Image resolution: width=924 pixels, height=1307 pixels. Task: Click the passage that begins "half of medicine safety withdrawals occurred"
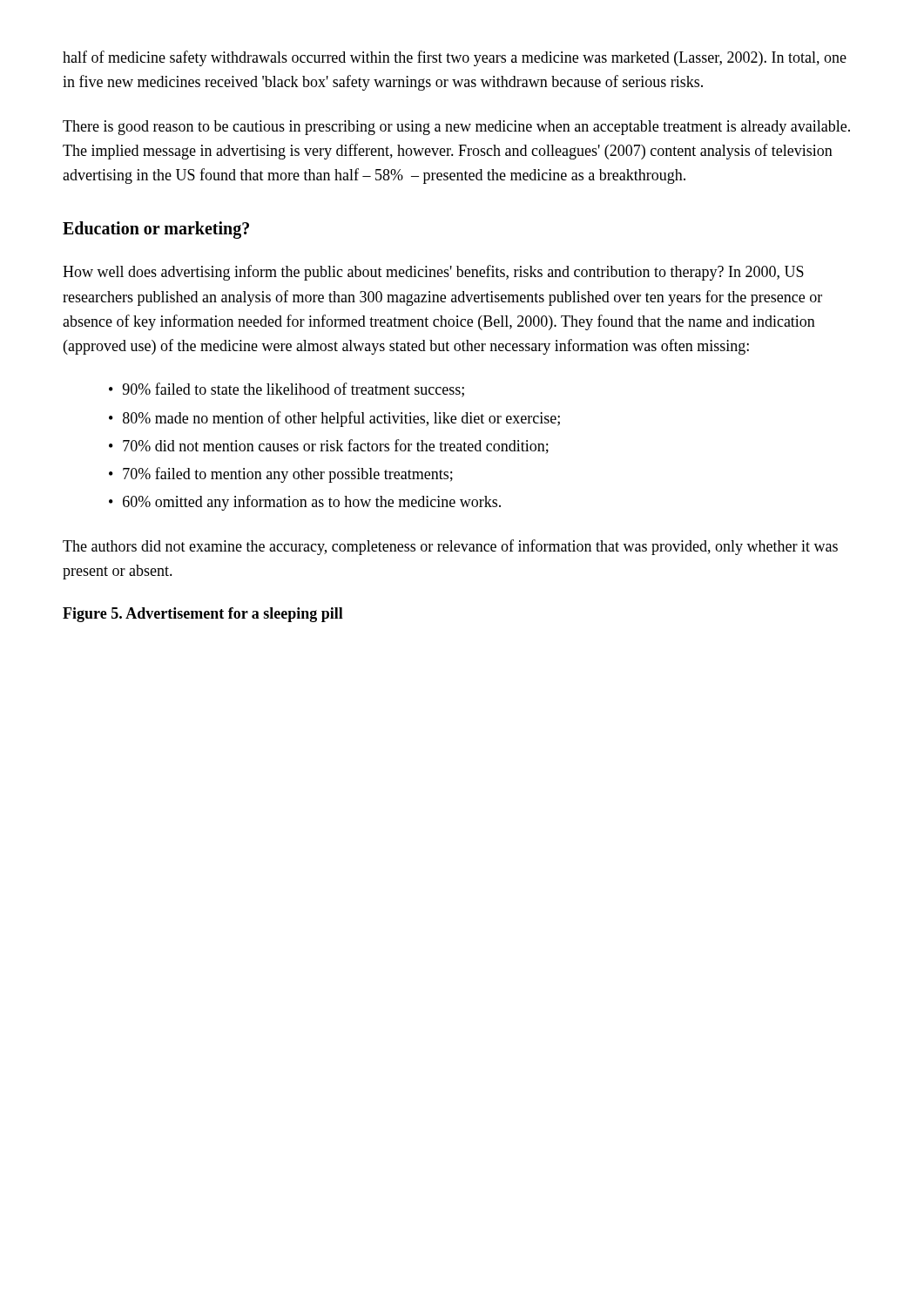pyautogui.click(x=455, y=70)
